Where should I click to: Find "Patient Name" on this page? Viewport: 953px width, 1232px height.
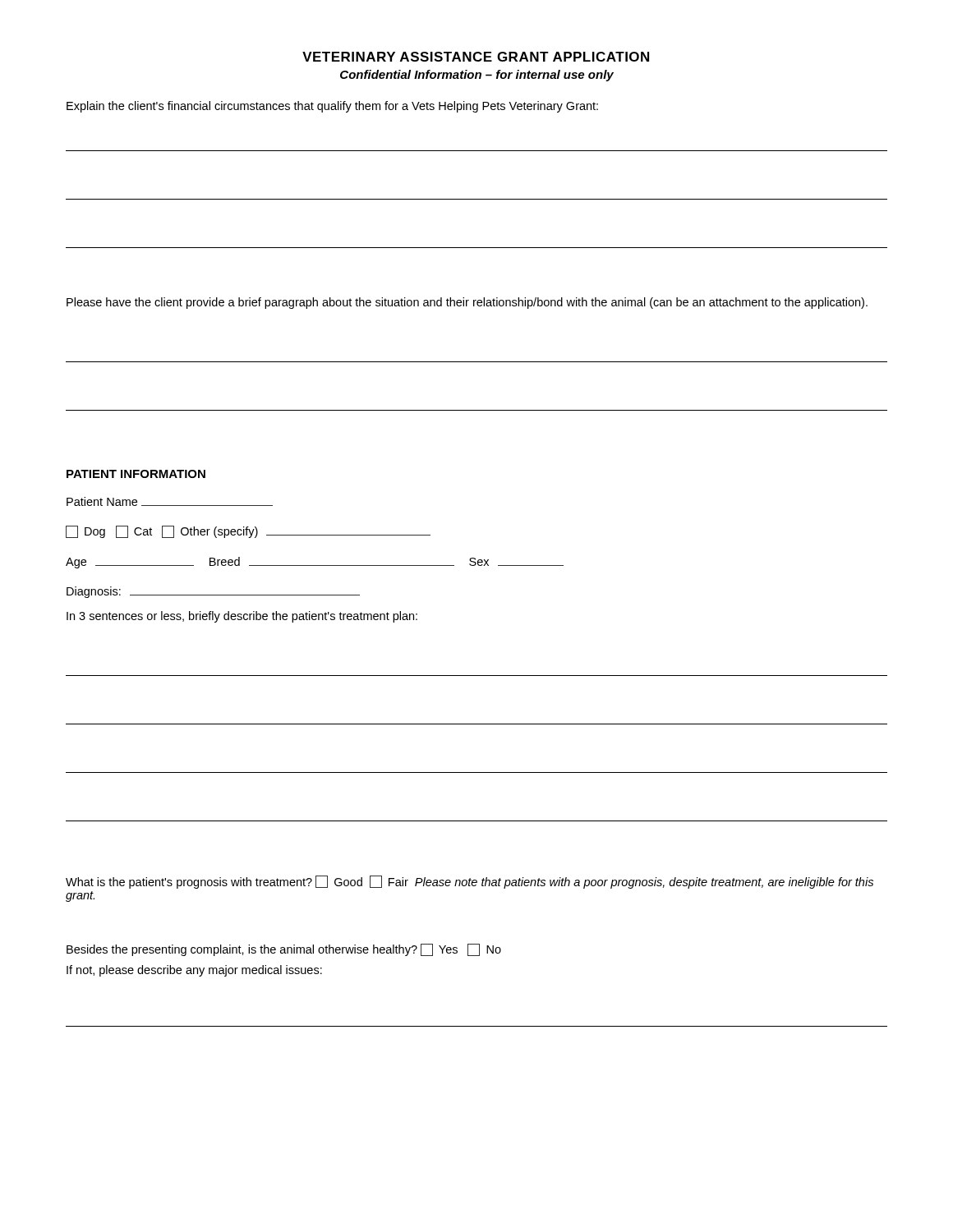169,499
